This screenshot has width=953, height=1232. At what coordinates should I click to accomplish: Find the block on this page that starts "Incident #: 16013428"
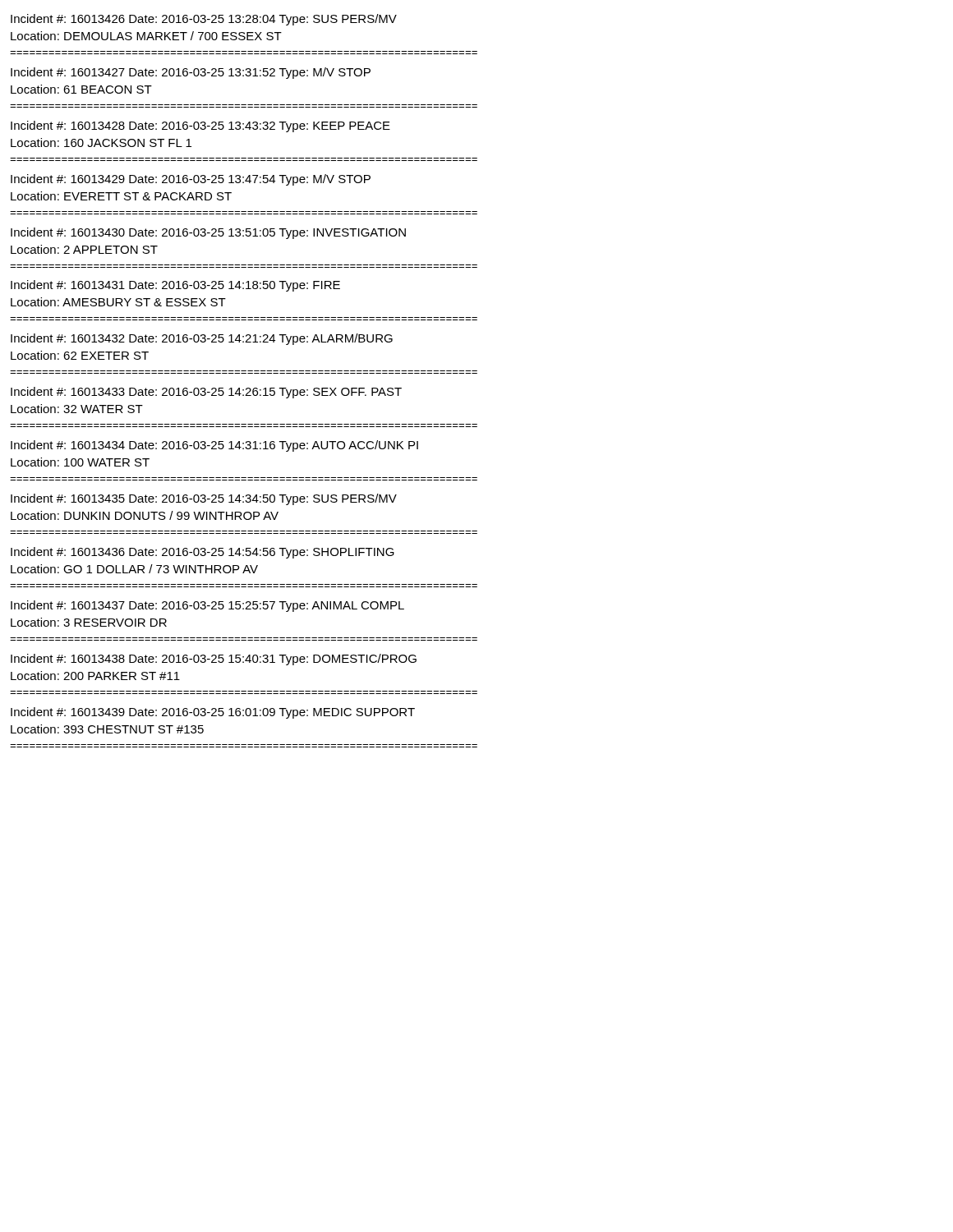coord(200,126)
